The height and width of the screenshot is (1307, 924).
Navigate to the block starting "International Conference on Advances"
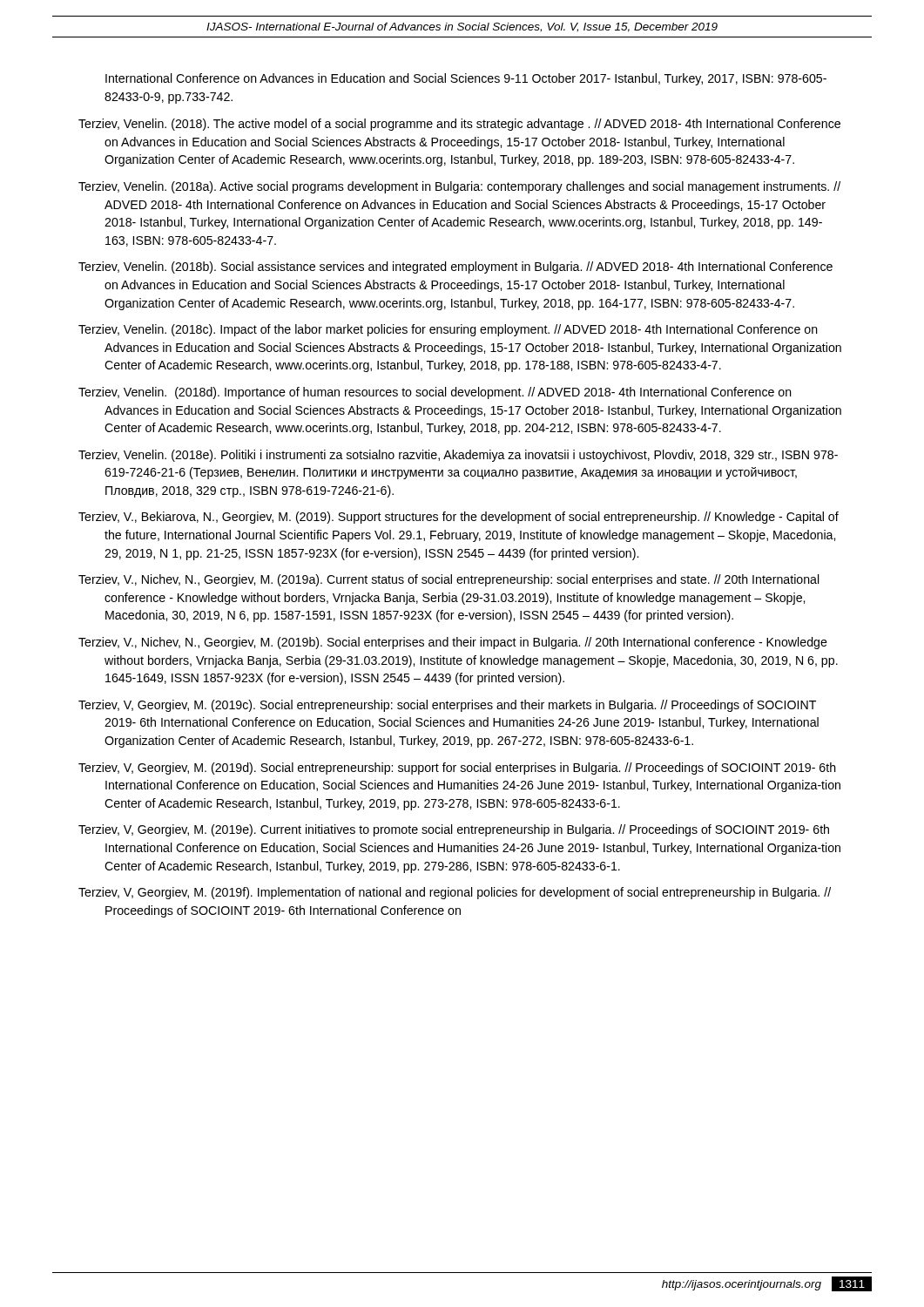point(466,87)
